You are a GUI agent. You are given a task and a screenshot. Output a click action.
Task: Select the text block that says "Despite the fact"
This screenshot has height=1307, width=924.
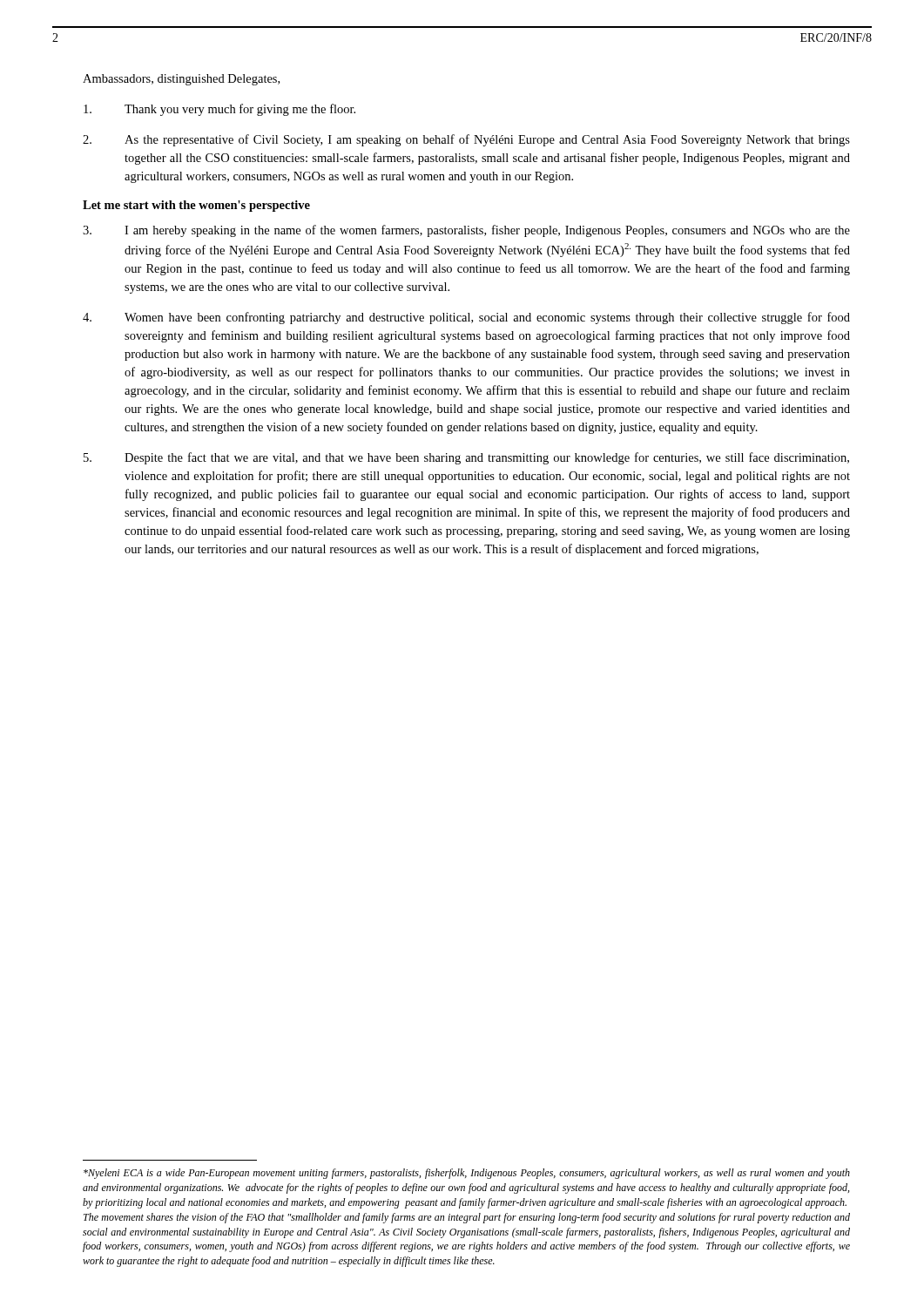[466, 504]
